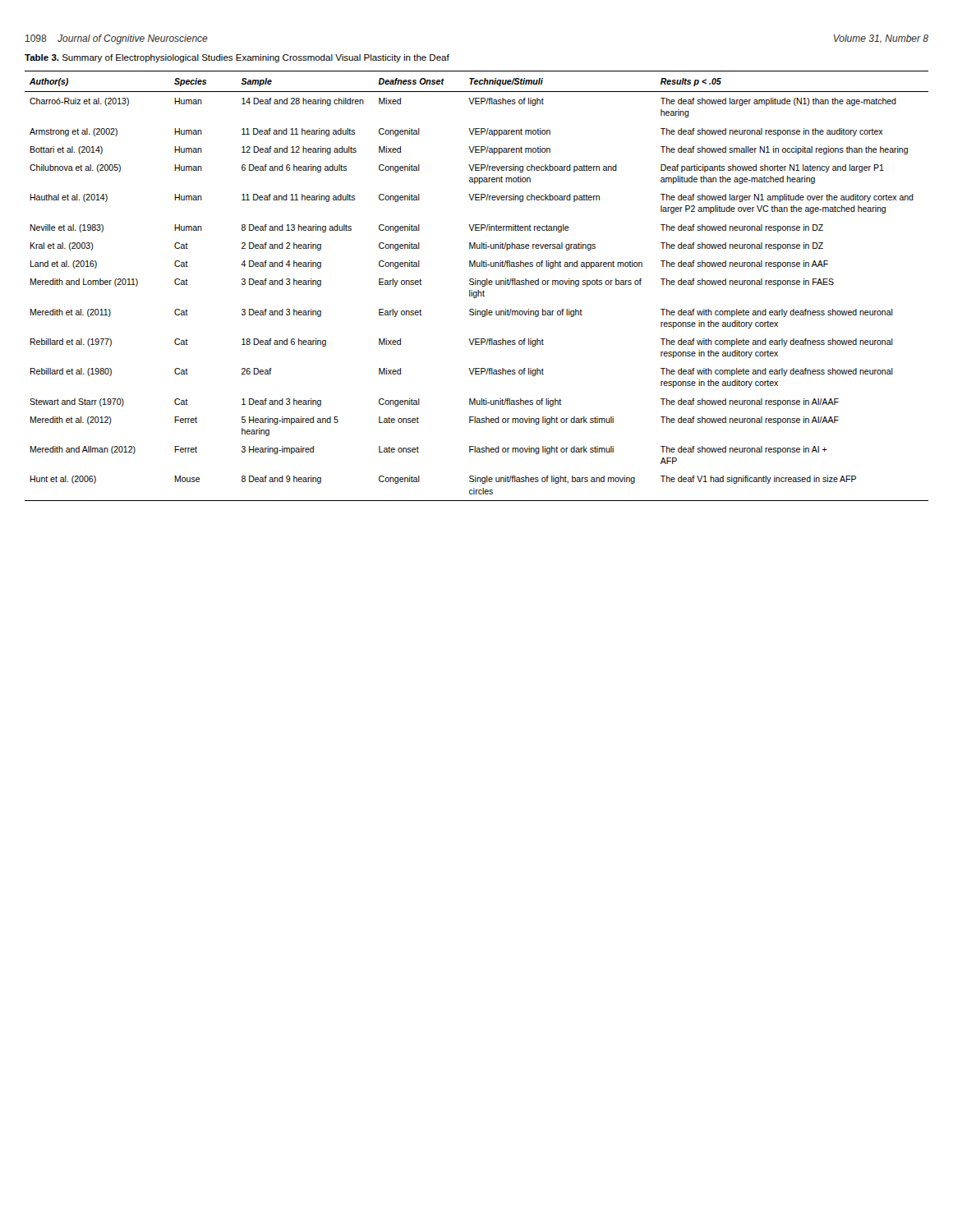This screenshot has height=1232, width=953.
Task: Locate the table
Action: tap(476, 286)
